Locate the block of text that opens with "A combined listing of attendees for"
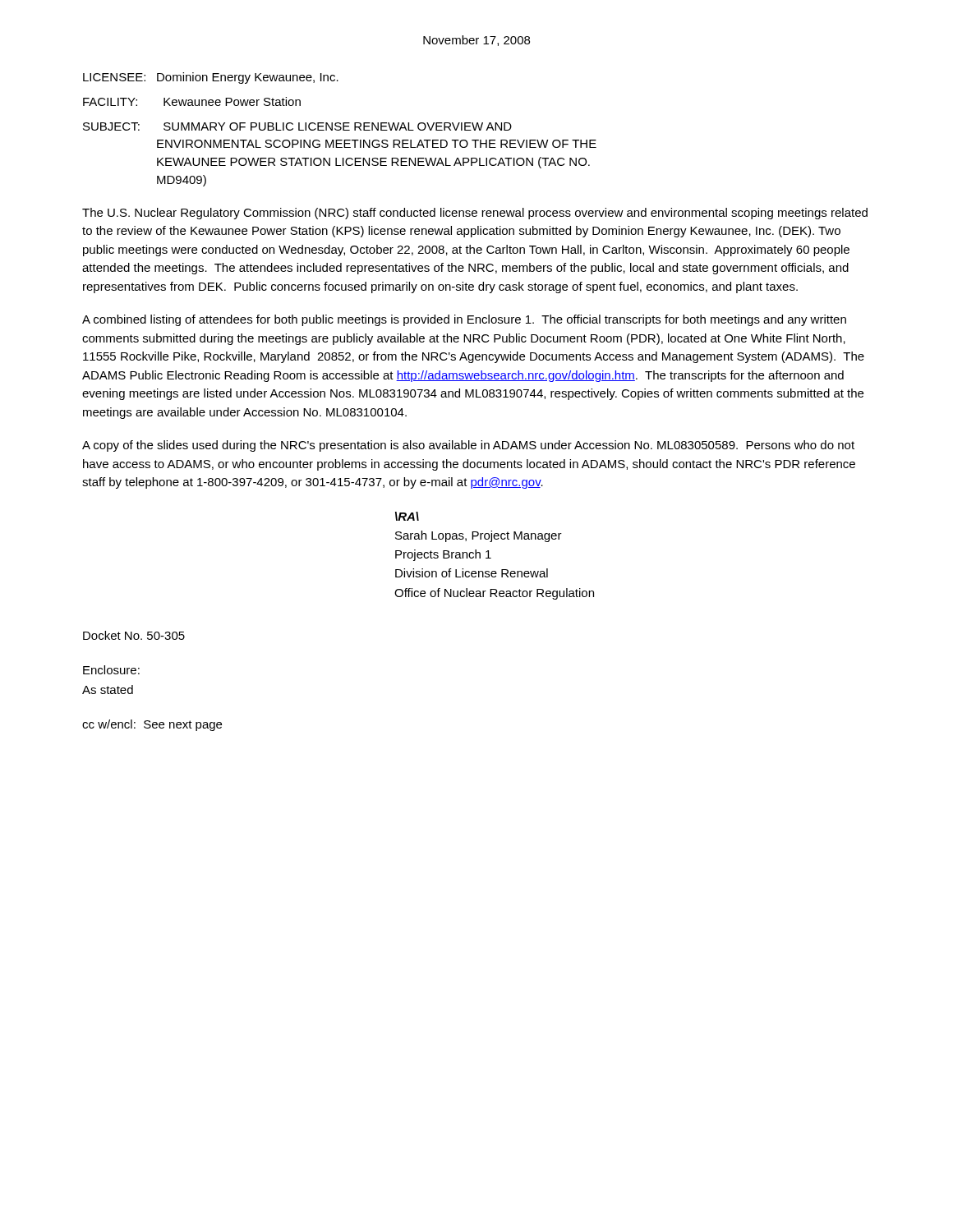 pyautogui.click(x=473, y=365)
